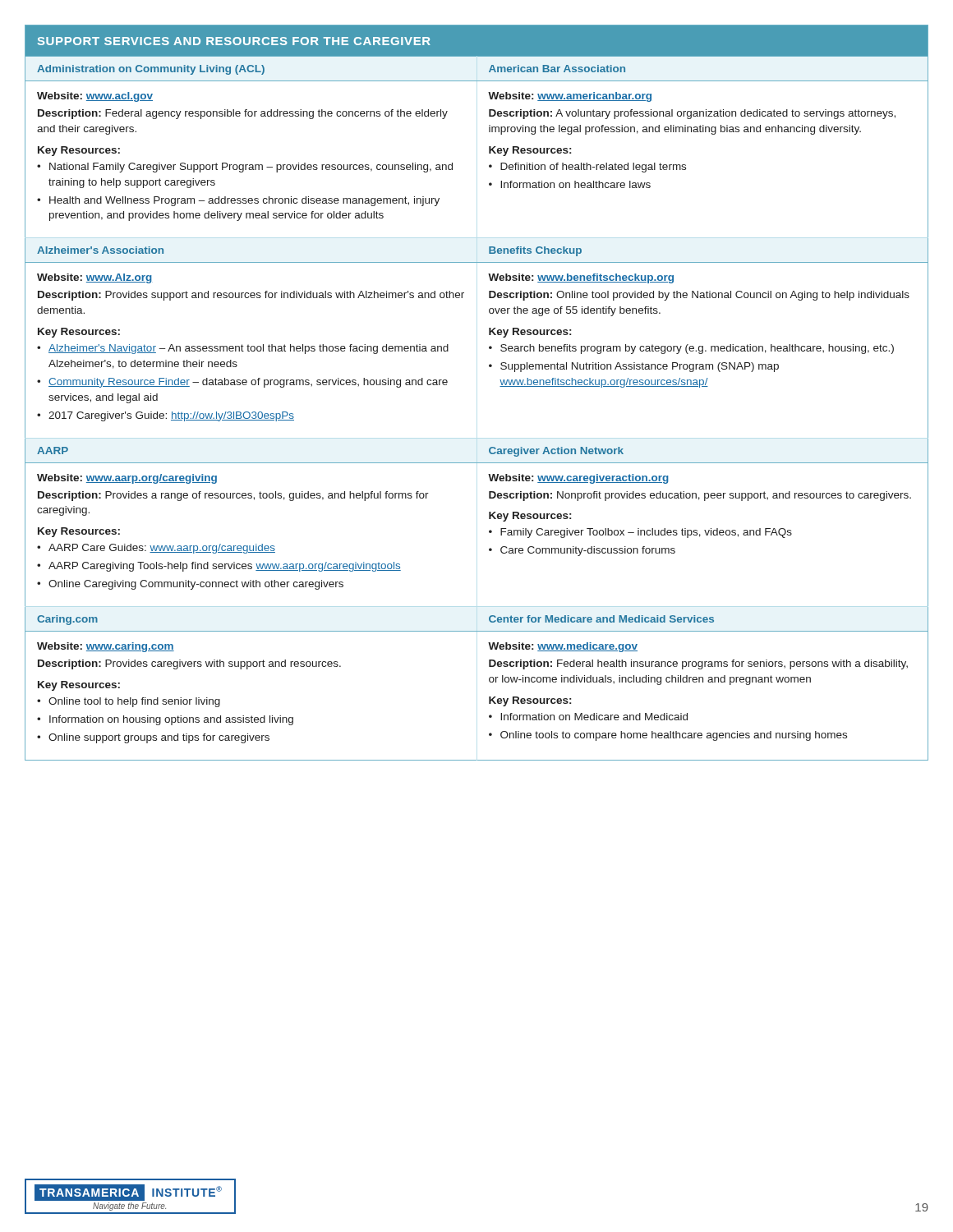Viewport: 953px width, 1232px height.
Task: Select the region starting "Website: www.aarp.org/caregiving Description: Provides a"
Action: pyautogui.click(x=127, y=479)
